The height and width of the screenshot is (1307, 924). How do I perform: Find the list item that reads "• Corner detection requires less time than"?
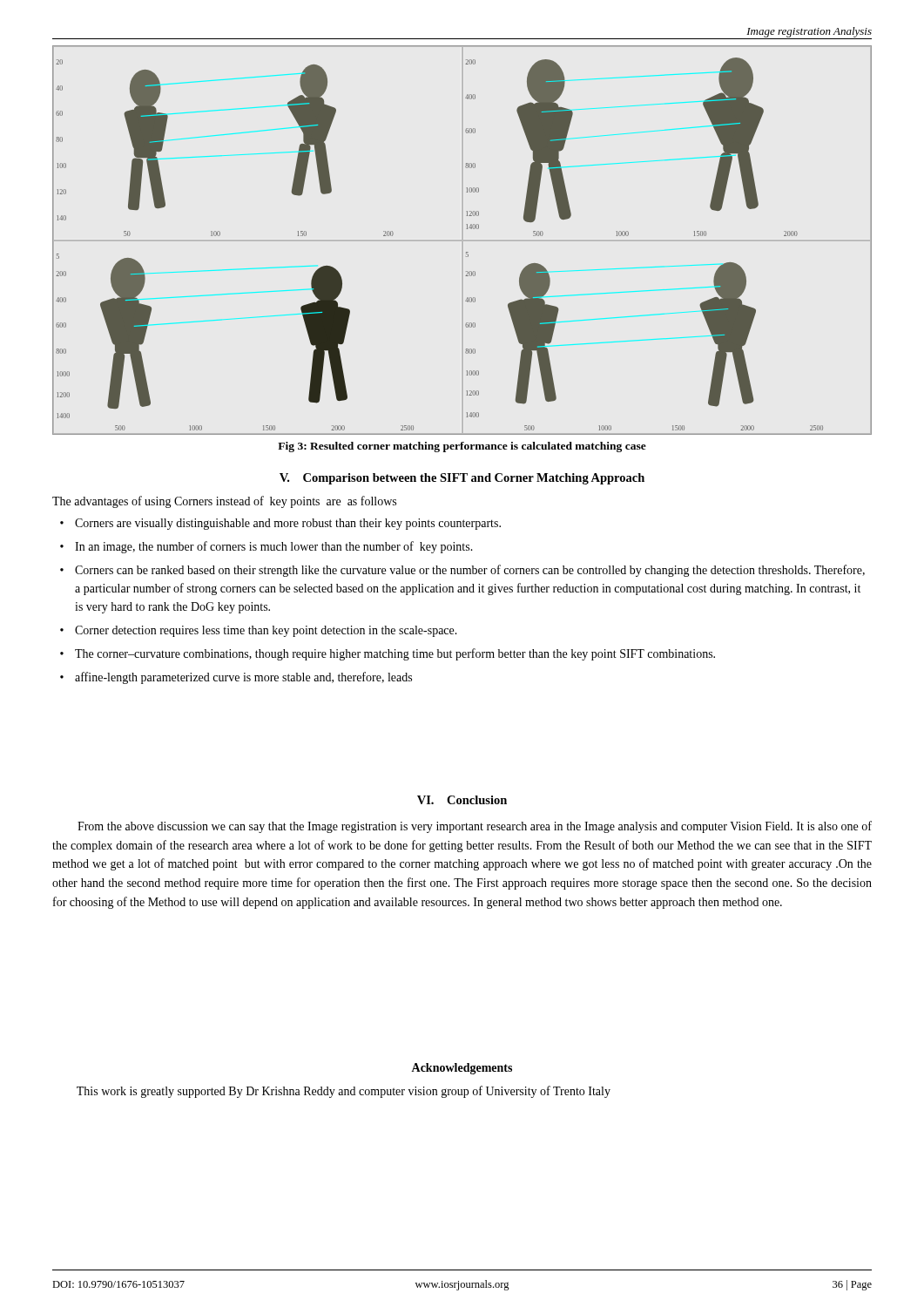click(462, 630)
